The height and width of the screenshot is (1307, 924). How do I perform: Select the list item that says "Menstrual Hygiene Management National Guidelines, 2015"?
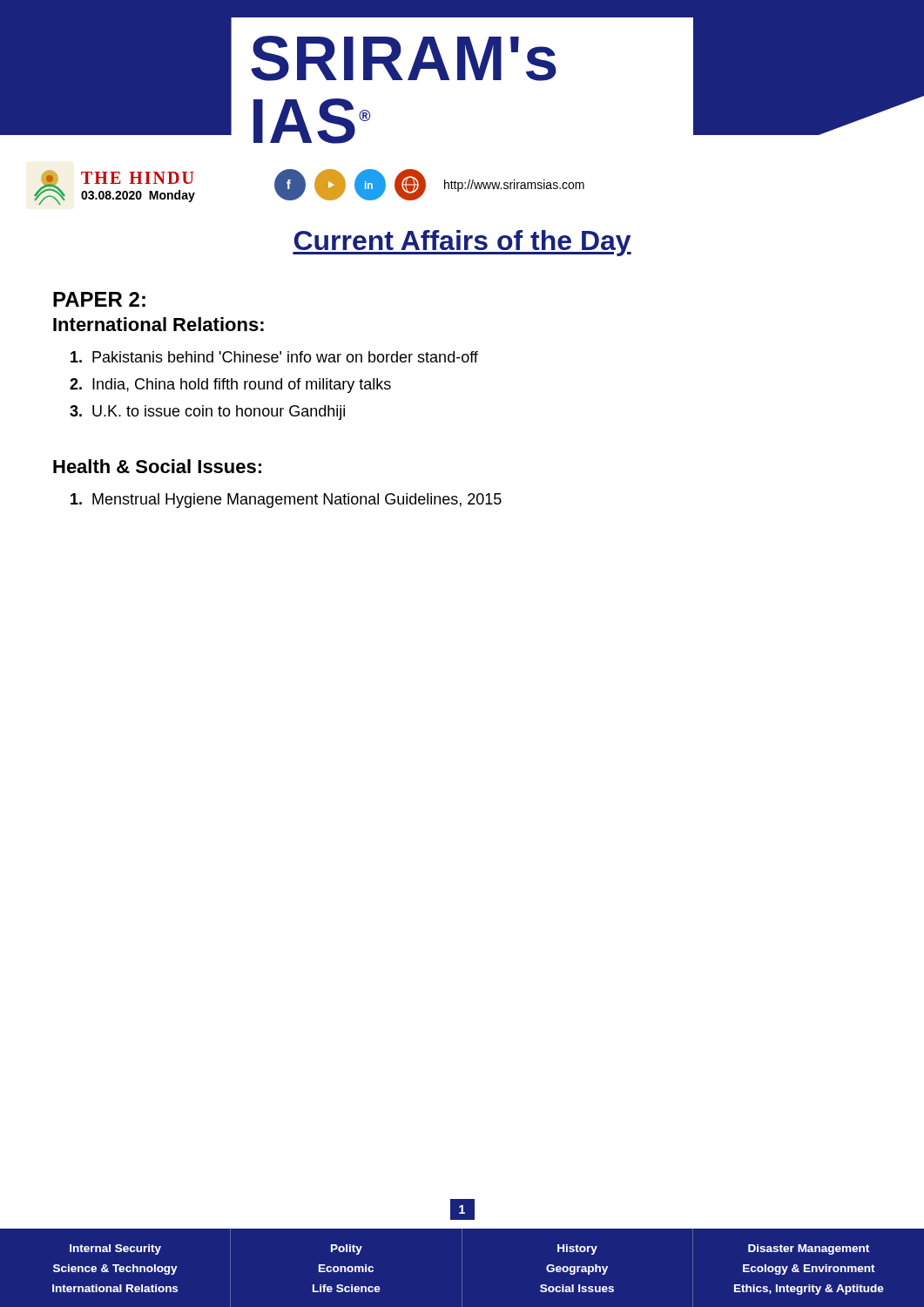point(286,499)
